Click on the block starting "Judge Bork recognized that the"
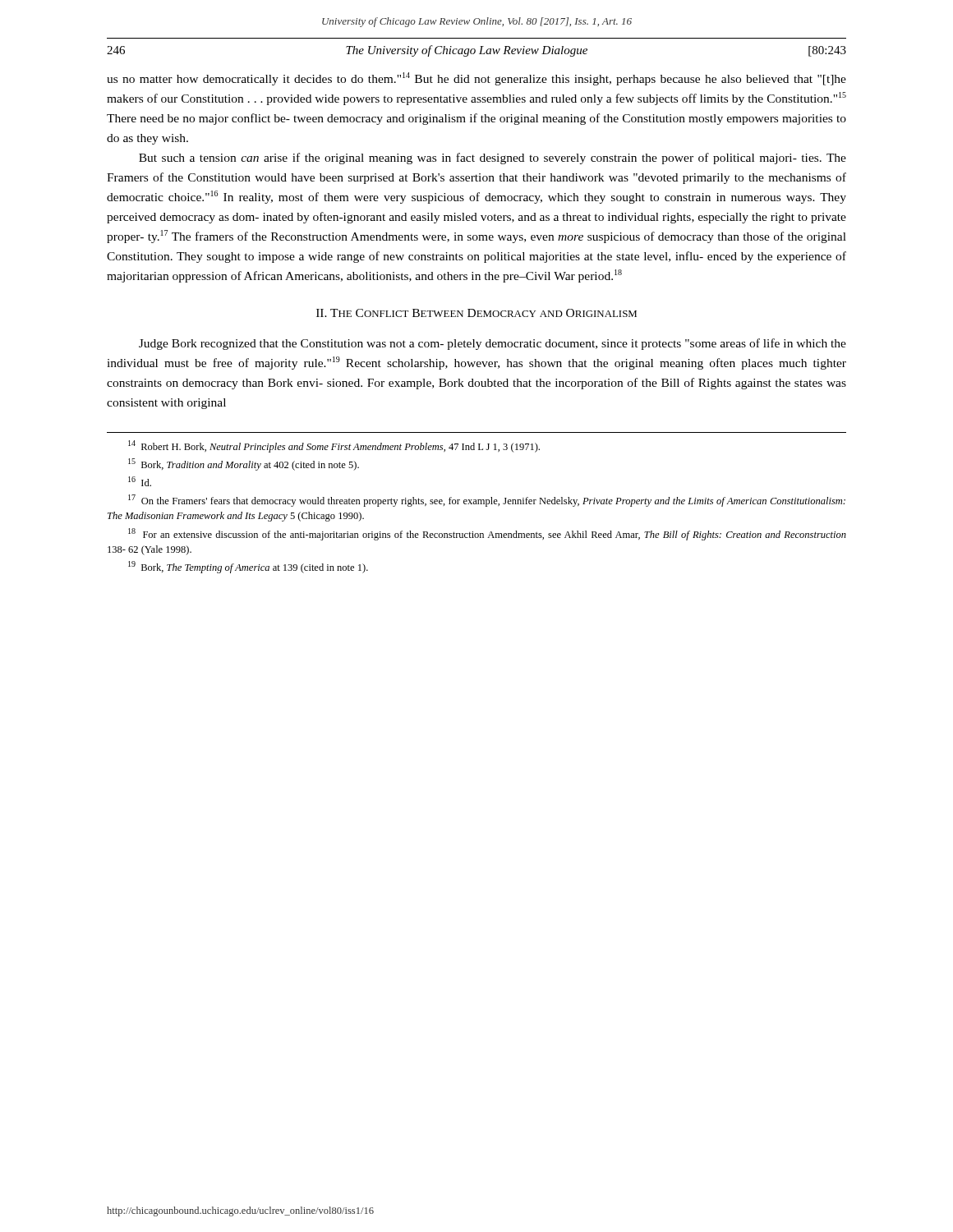The image size is (953, 1232). pyautogui.click(x=476, y=373)
